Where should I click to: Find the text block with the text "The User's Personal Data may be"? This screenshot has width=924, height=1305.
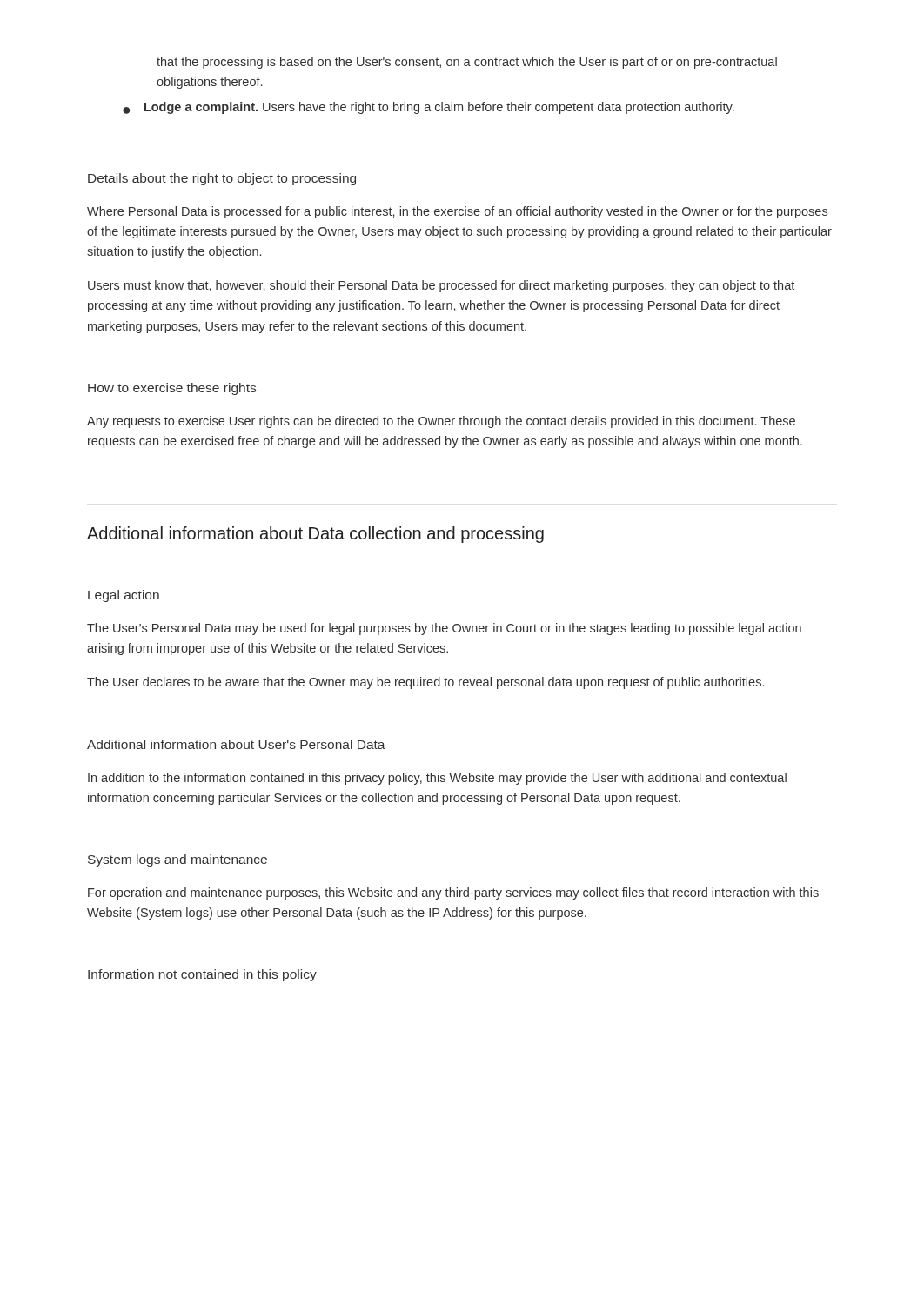pyautogui.click(x=444, y=638)
